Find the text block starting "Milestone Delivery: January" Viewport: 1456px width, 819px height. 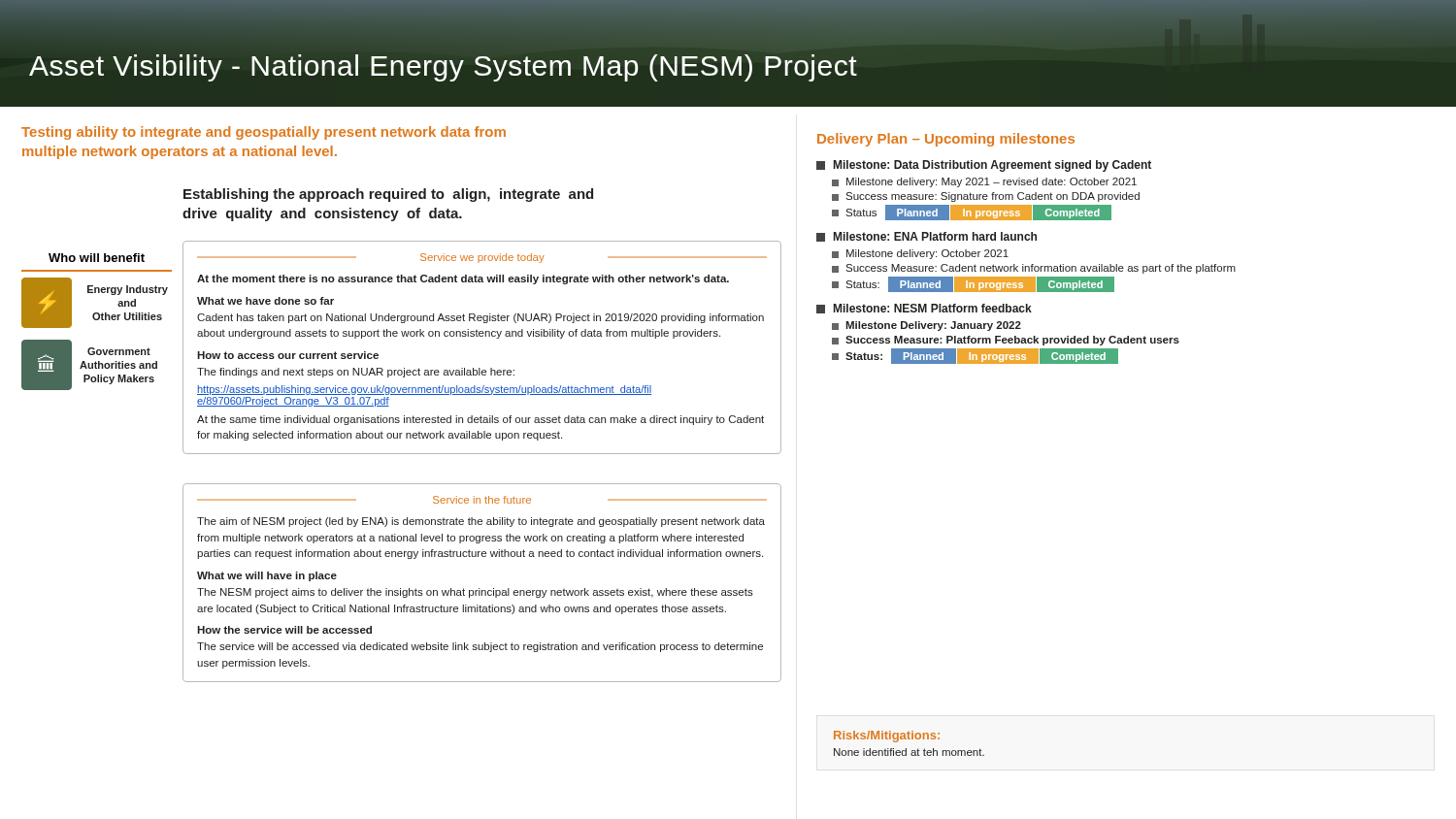coord(926,325)
